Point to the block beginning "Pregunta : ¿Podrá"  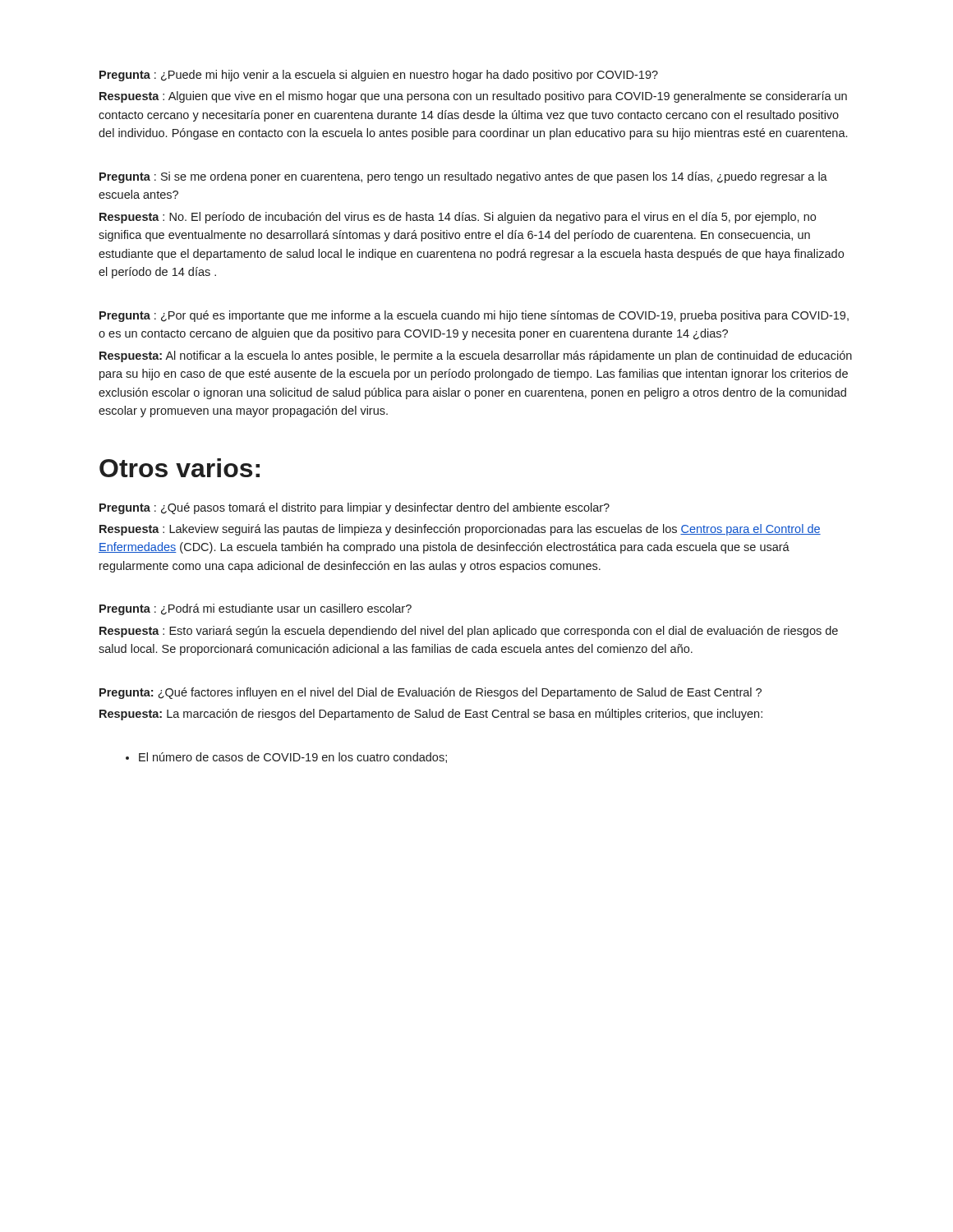pos(476,629)
